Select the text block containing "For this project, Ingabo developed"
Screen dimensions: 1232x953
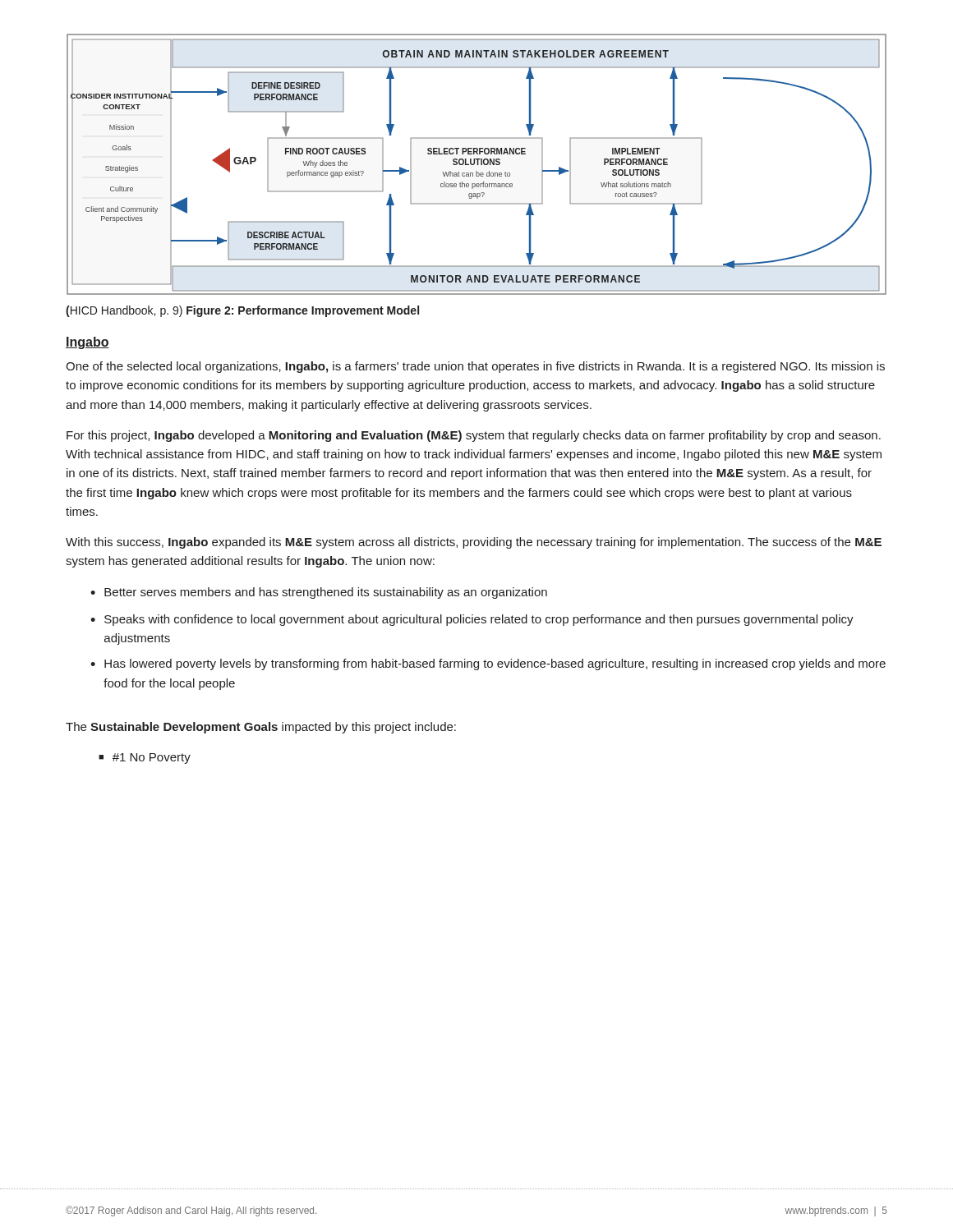coord(474,473)
